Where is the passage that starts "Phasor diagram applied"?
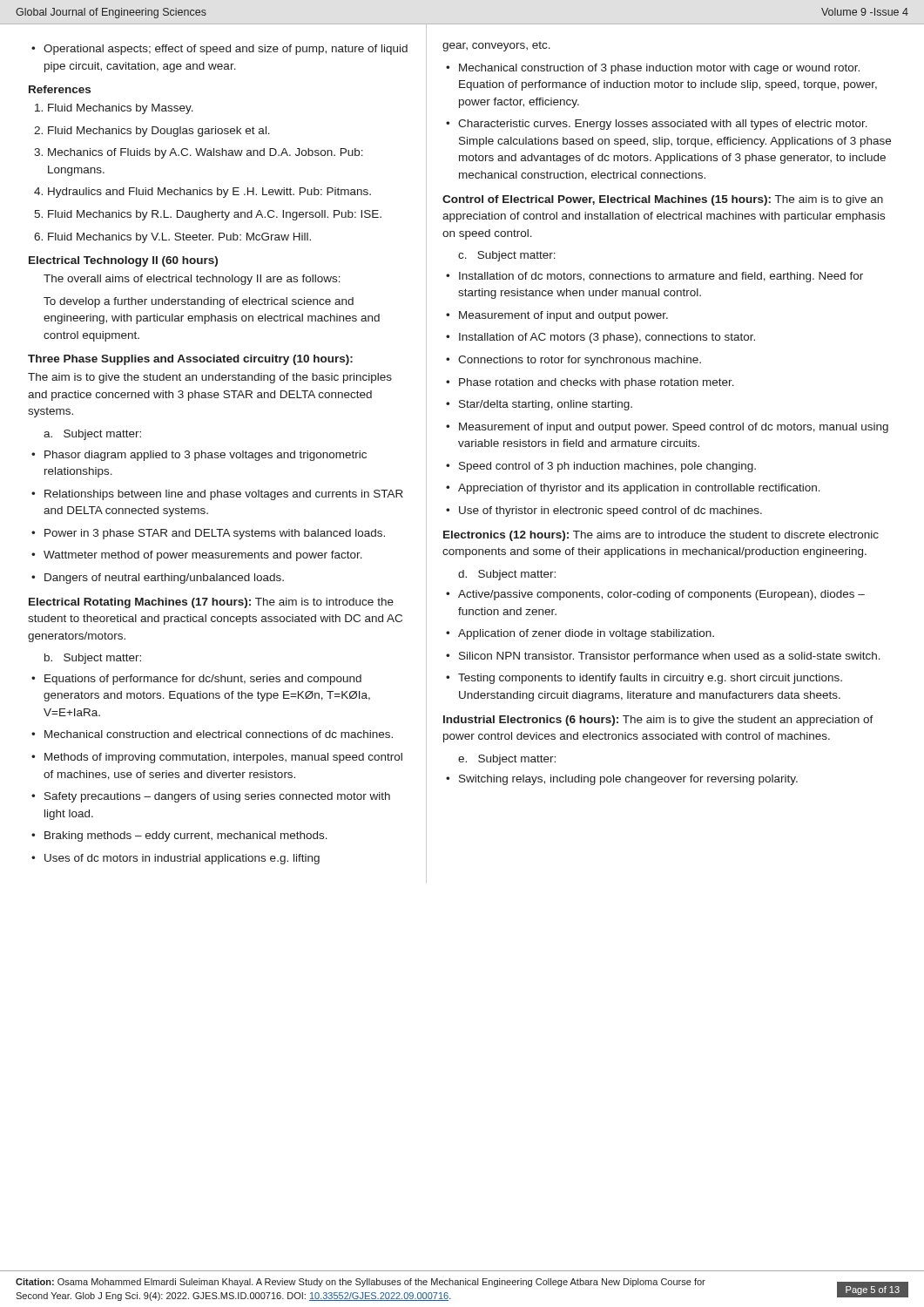 point(219,463)
